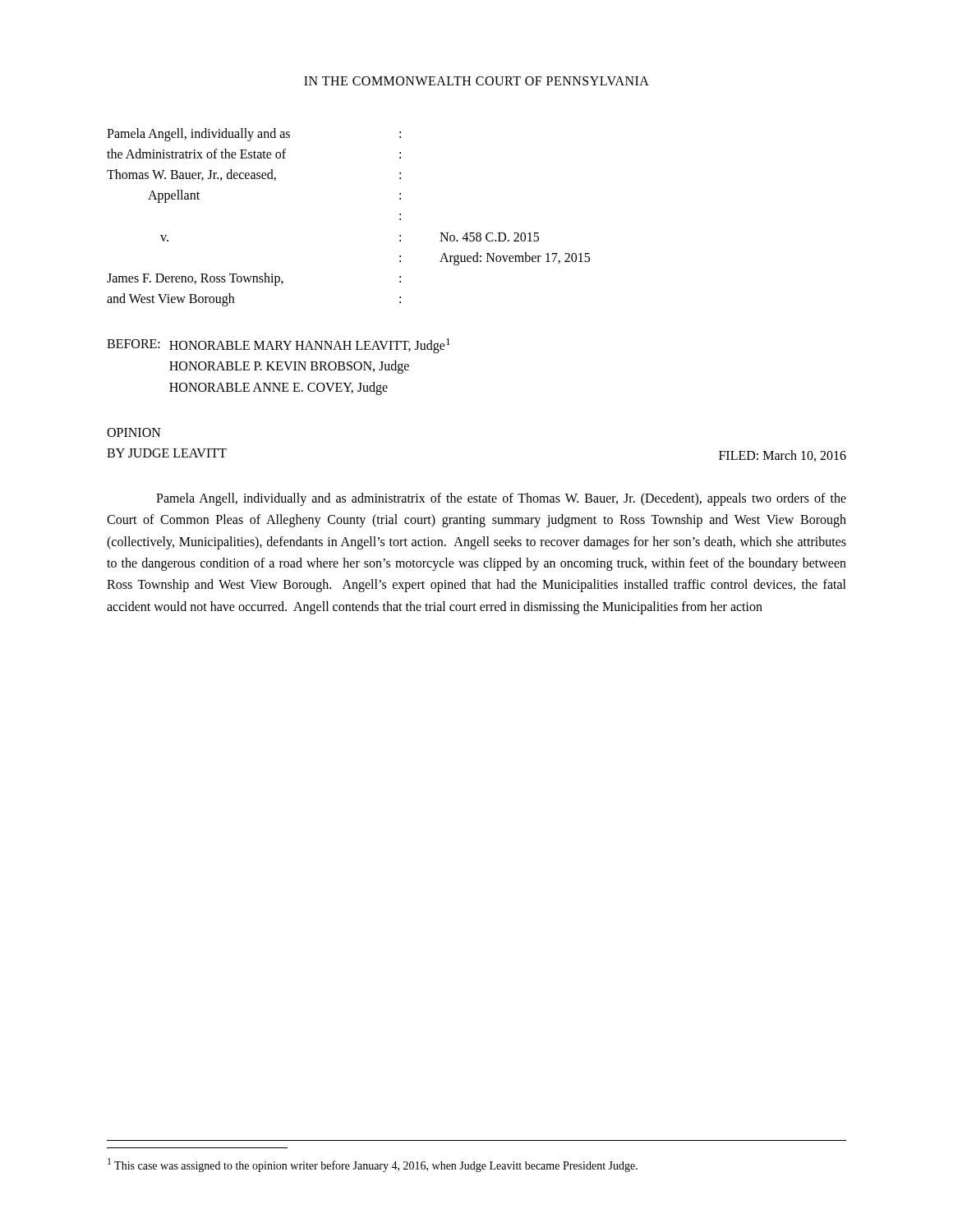Viewport: 953px width, 1232px height.
Task: Find the text block that says "BEFORE: HONORABLE MARY HANNAH LEAVITT,"
Action: pos(279,365)
